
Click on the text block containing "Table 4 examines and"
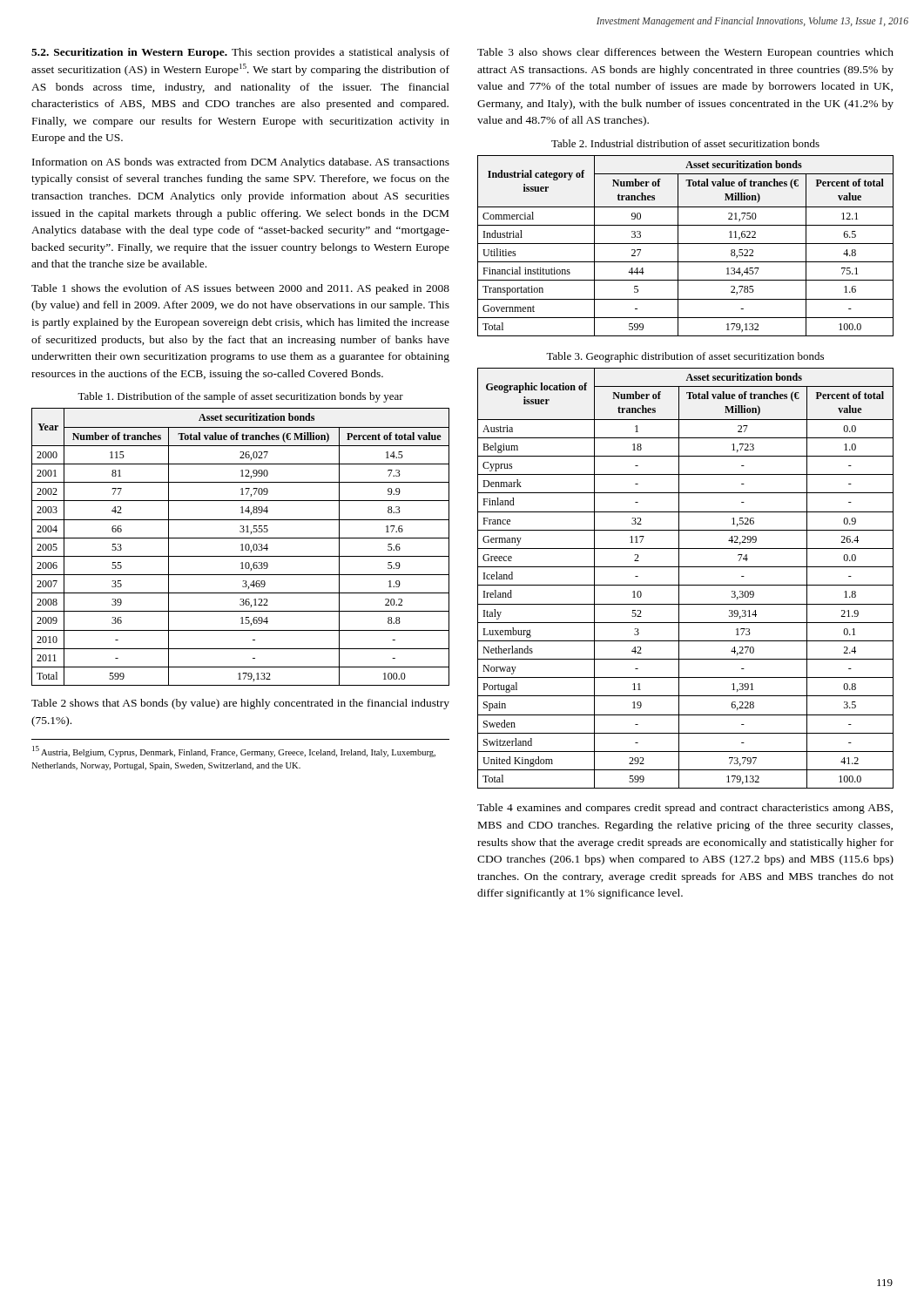tap(685, 850)
